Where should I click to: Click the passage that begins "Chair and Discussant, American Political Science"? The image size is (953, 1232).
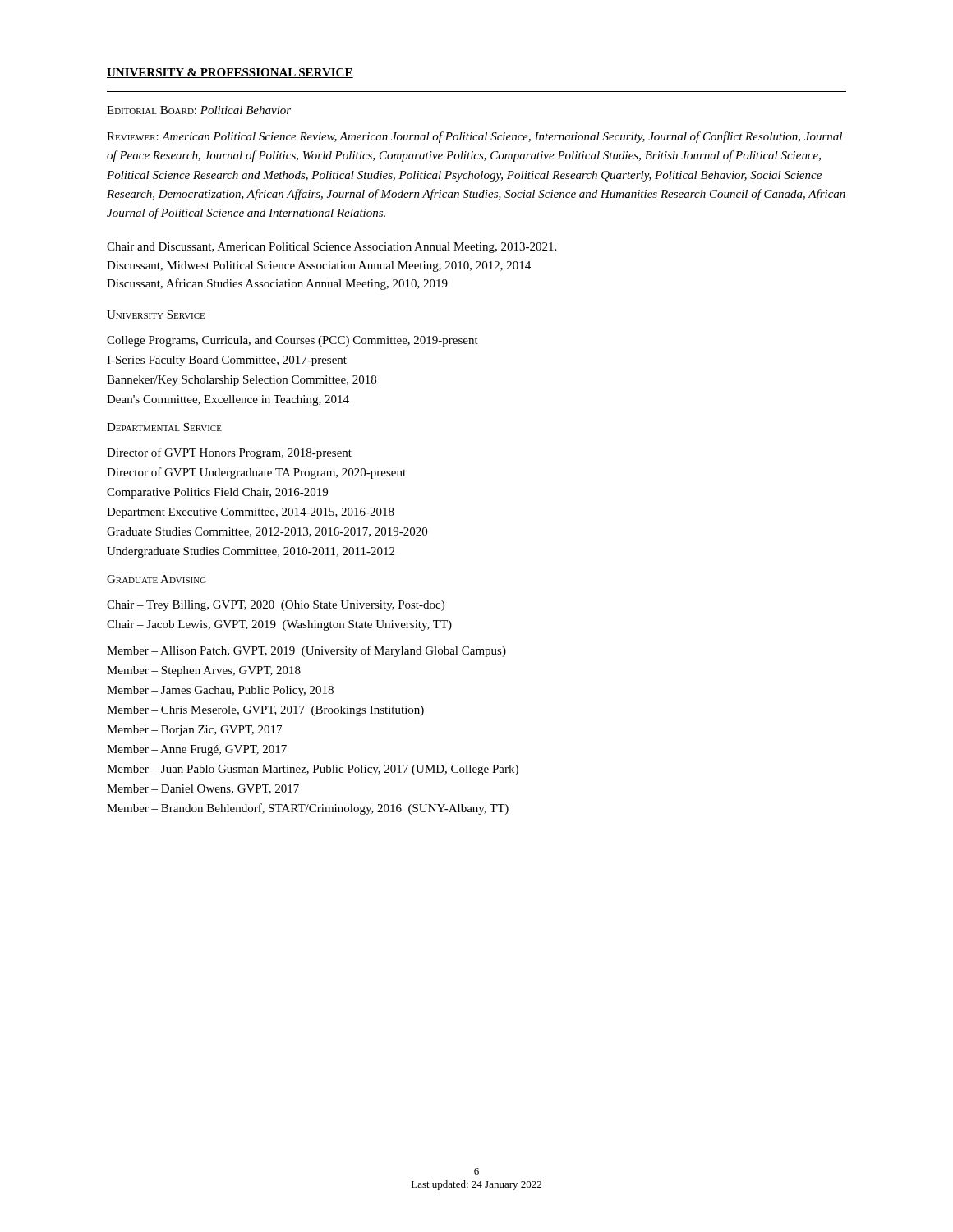[332, 265]
